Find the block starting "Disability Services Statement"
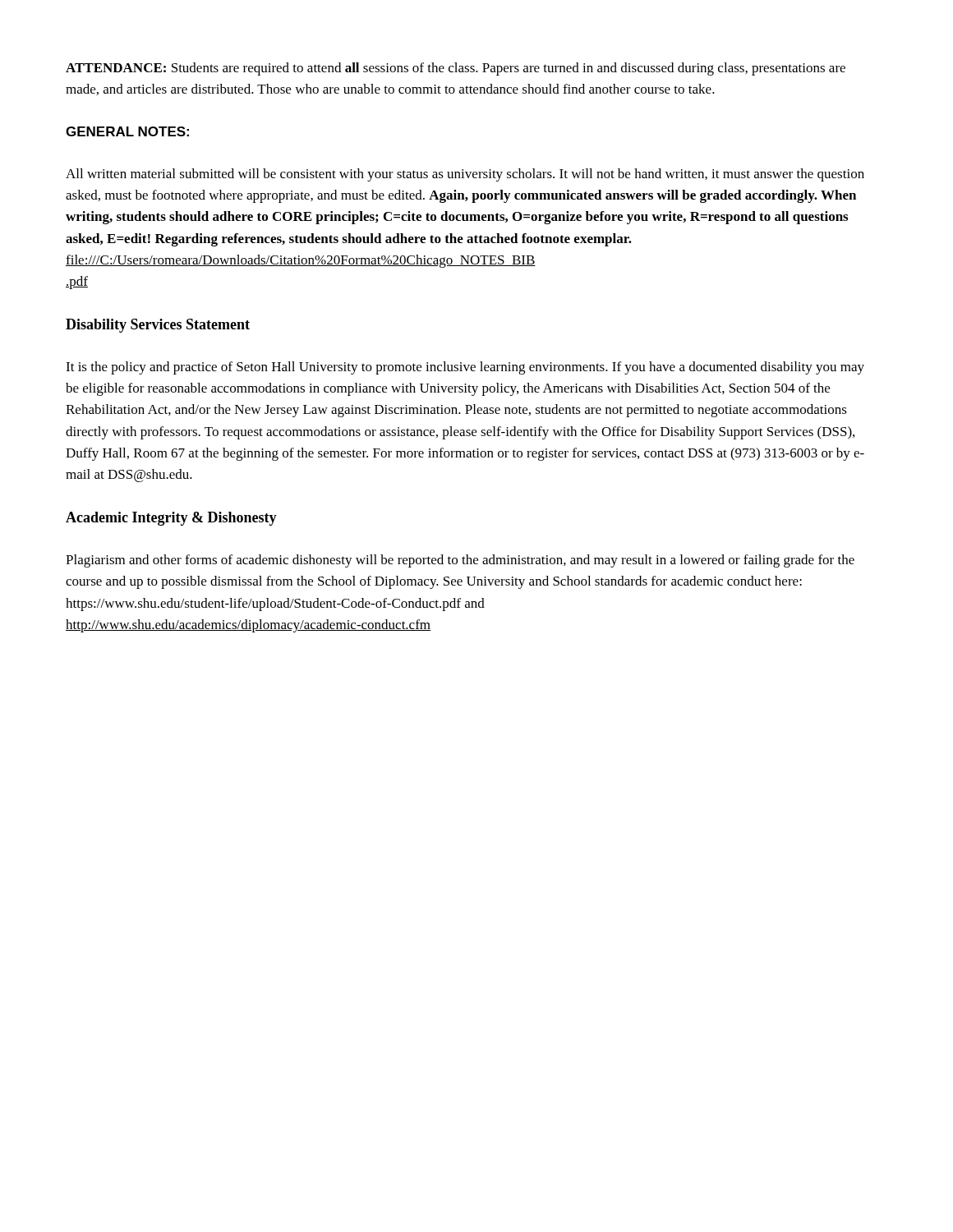953x1232 pixels. 158,324
